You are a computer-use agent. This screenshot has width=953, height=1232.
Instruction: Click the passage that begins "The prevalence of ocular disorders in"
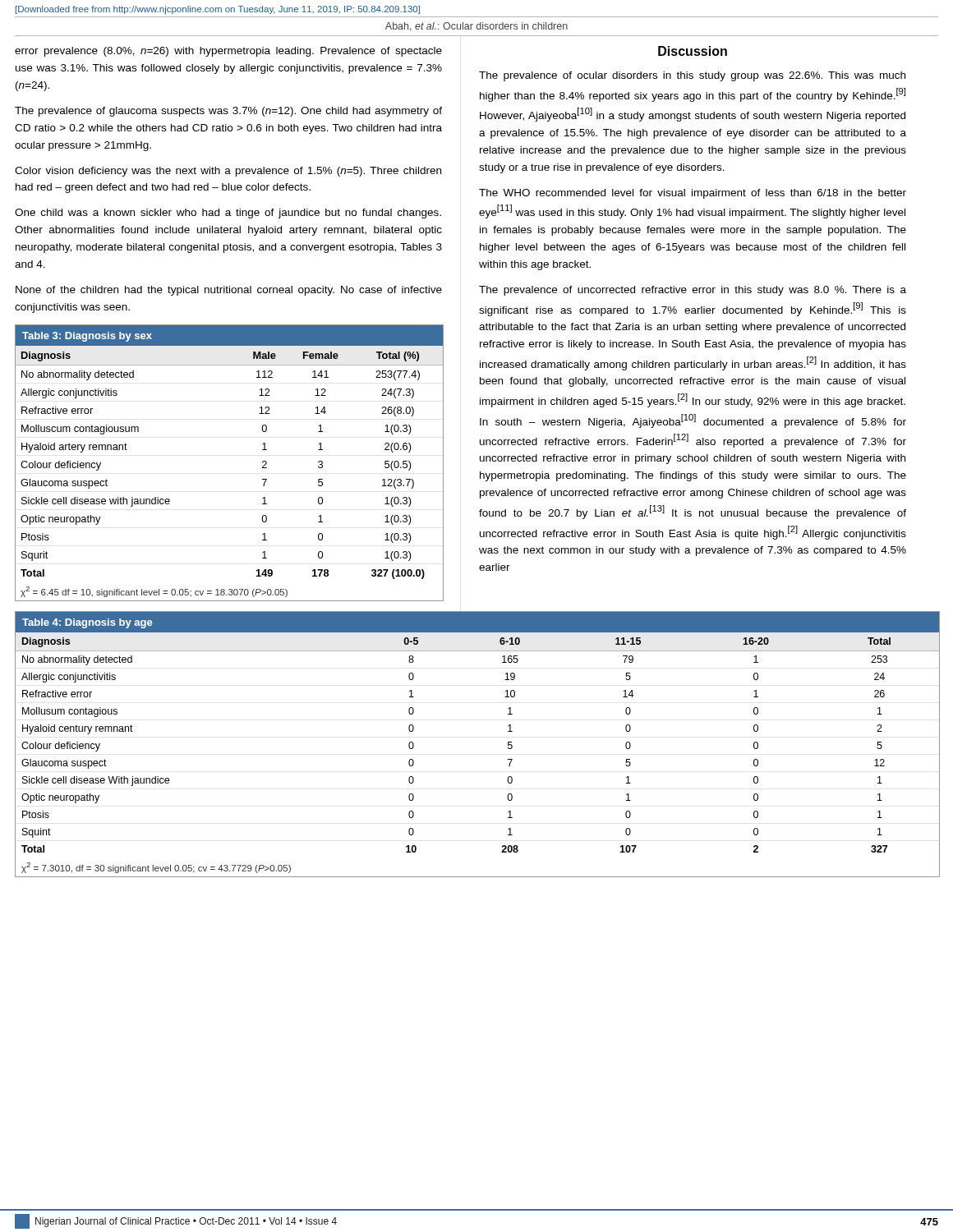point(693,122)
